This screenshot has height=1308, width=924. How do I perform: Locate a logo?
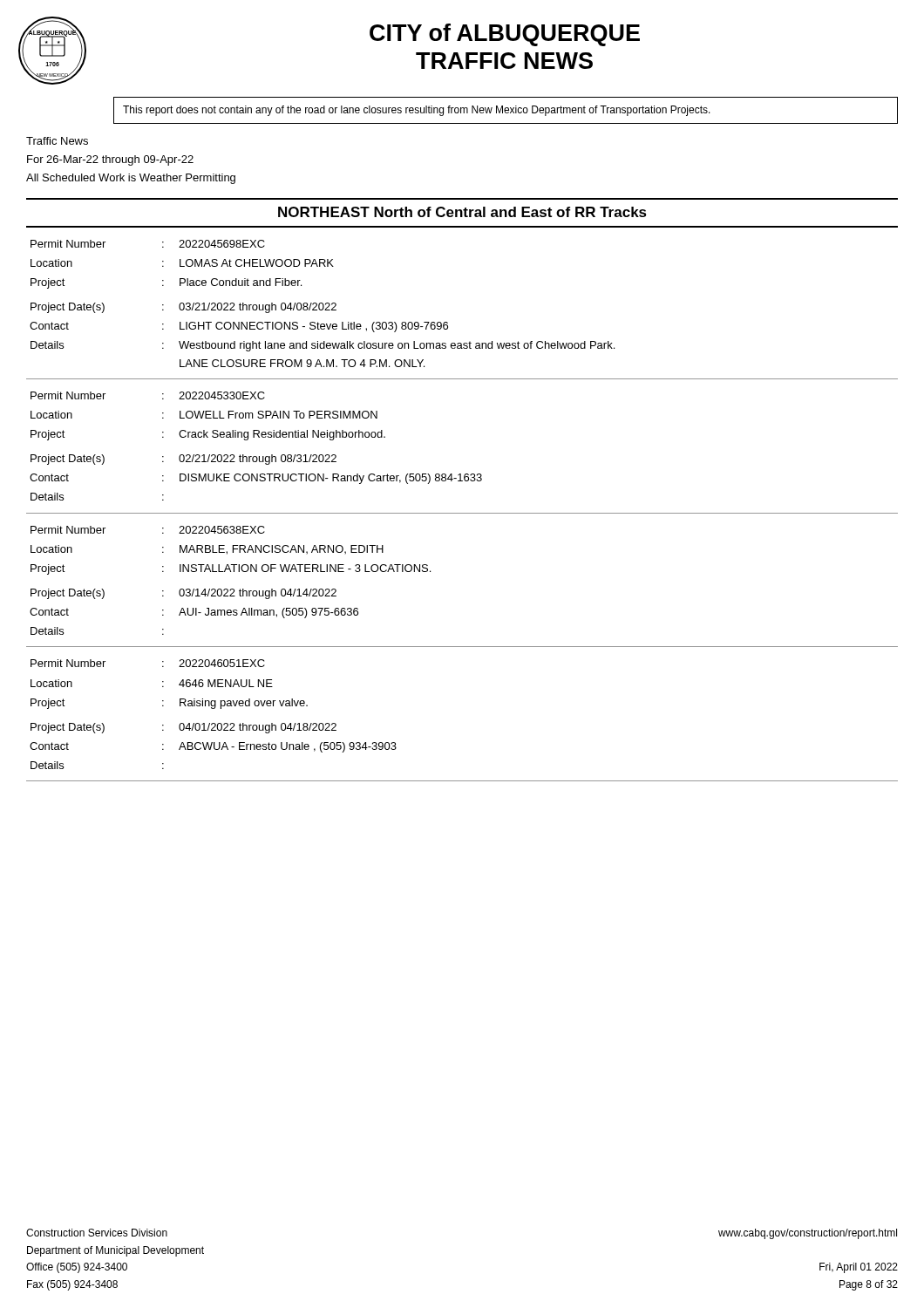point(57,52)
